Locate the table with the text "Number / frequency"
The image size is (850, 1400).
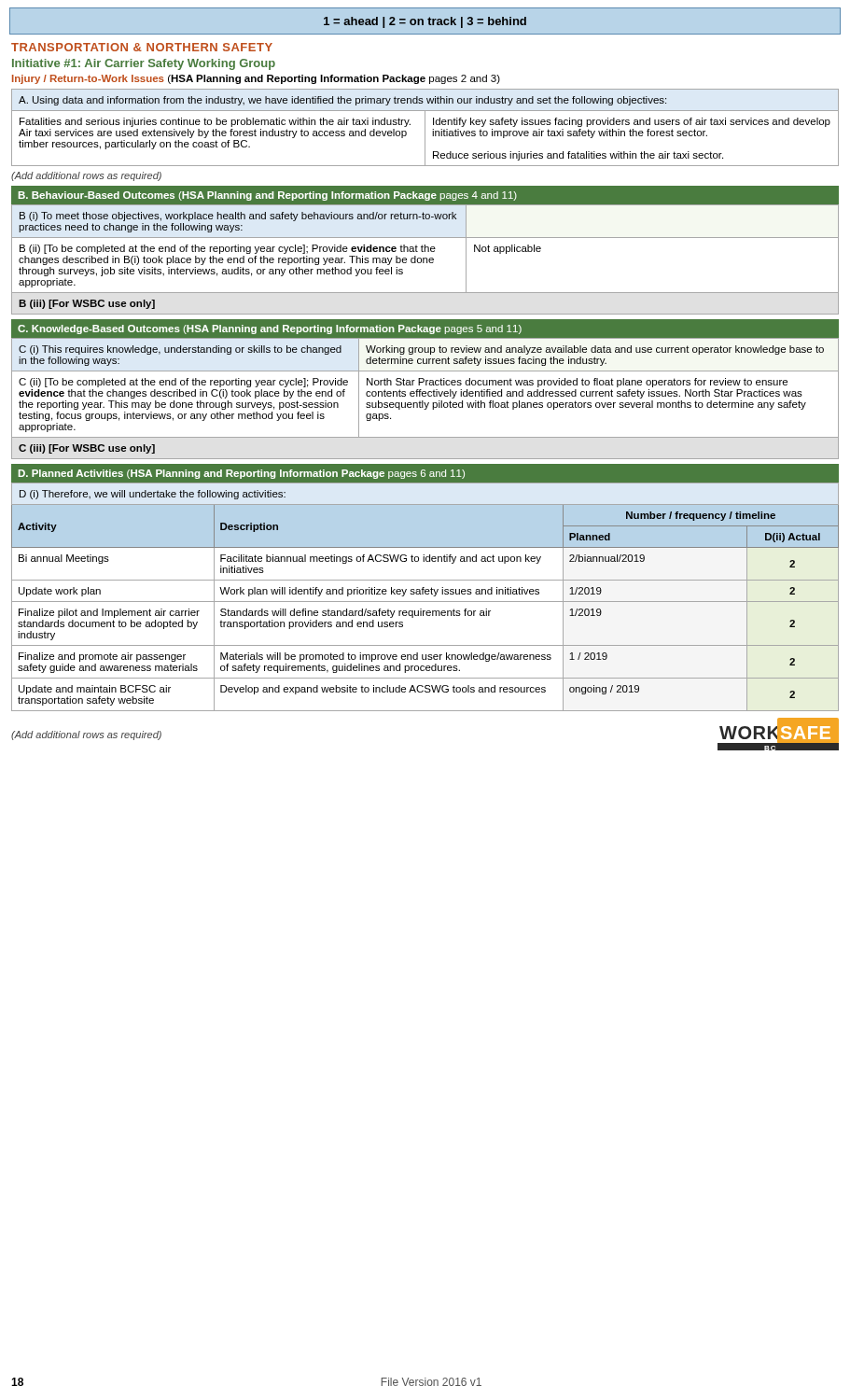click(x=425, y=597)
